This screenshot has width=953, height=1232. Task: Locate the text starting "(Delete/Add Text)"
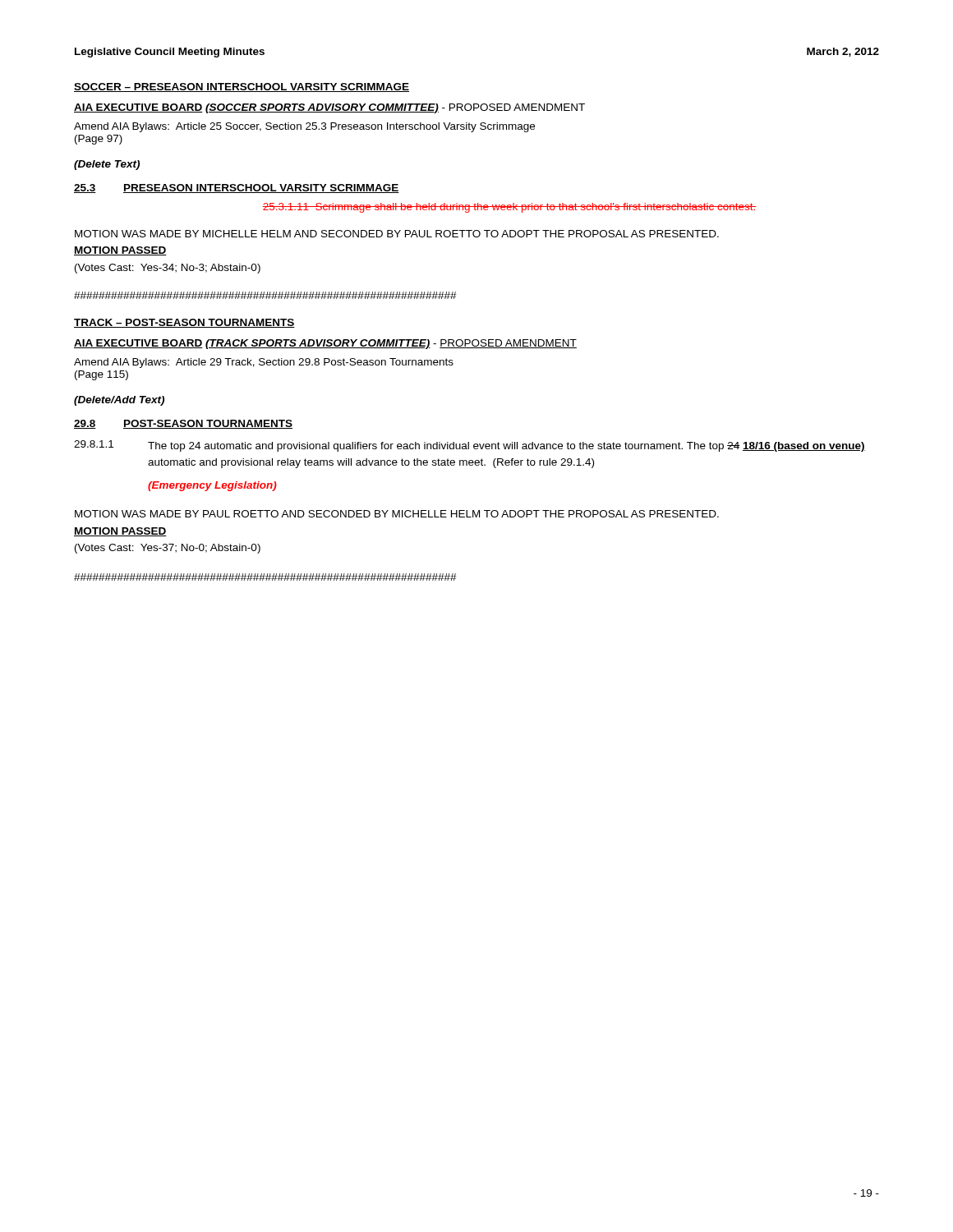tap(119, 399)
